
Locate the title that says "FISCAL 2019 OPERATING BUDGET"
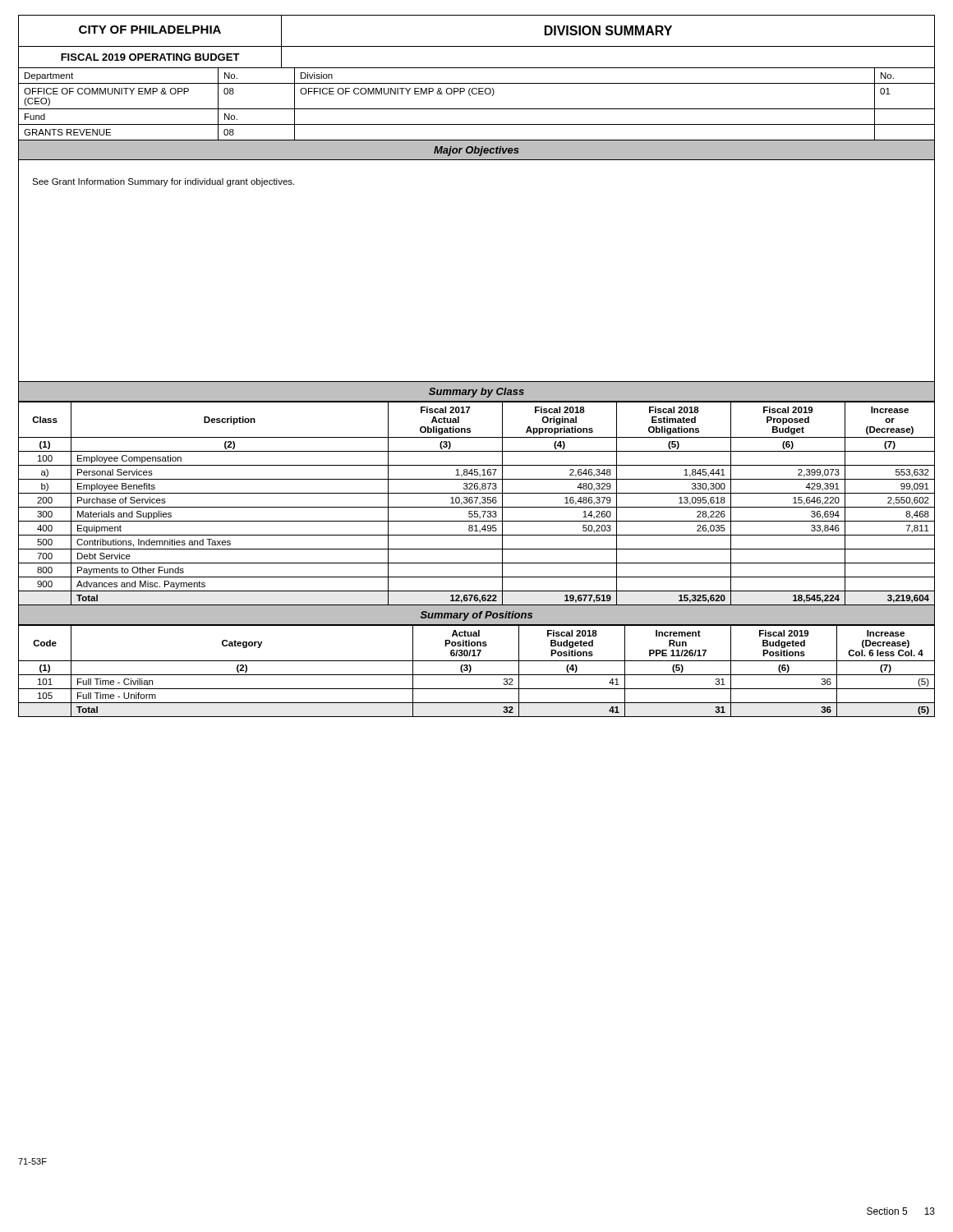[x=476, y=57]
